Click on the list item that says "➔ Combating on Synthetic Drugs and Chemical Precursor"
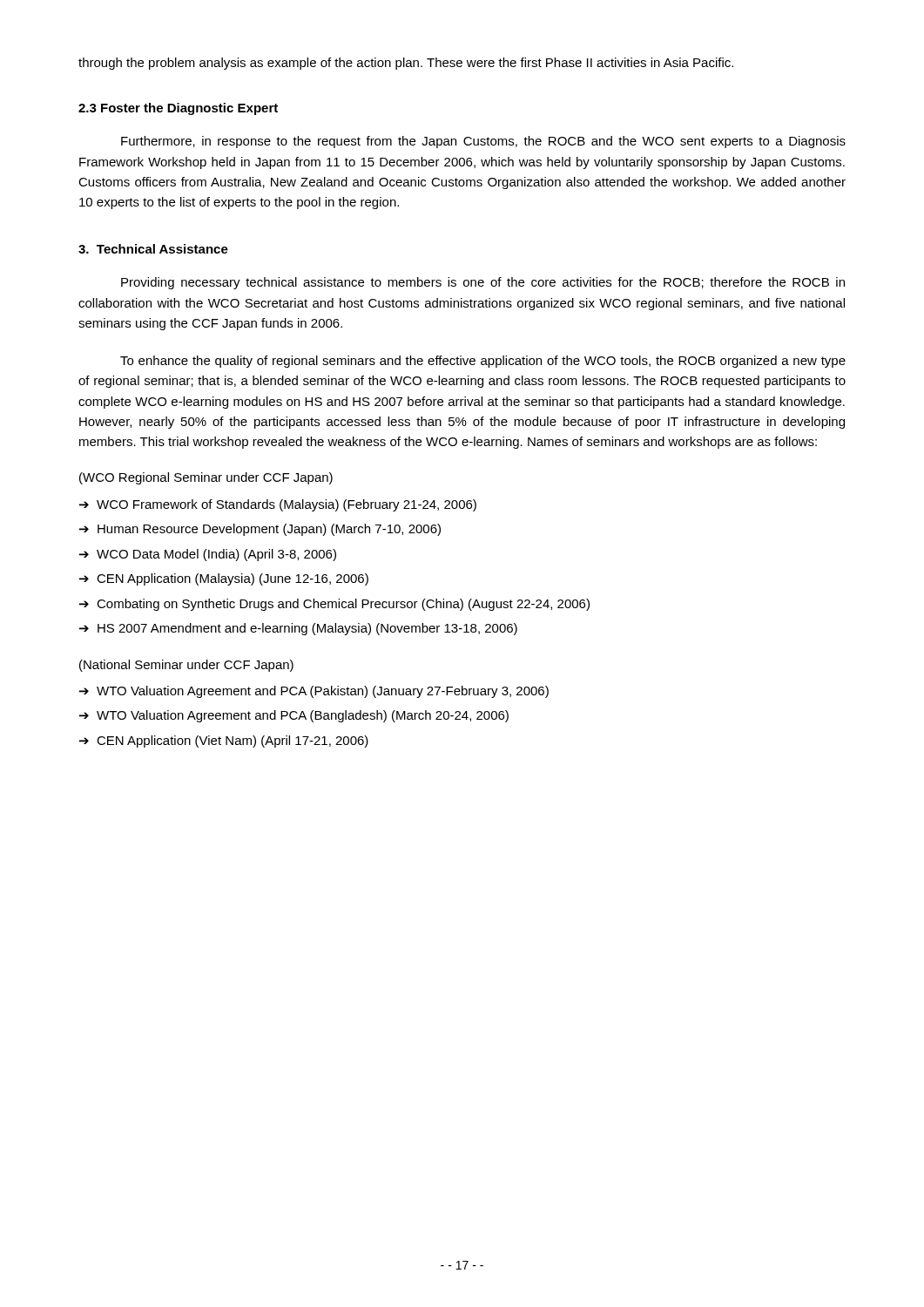Viewport: 924px width, 1307px height. 462,604
